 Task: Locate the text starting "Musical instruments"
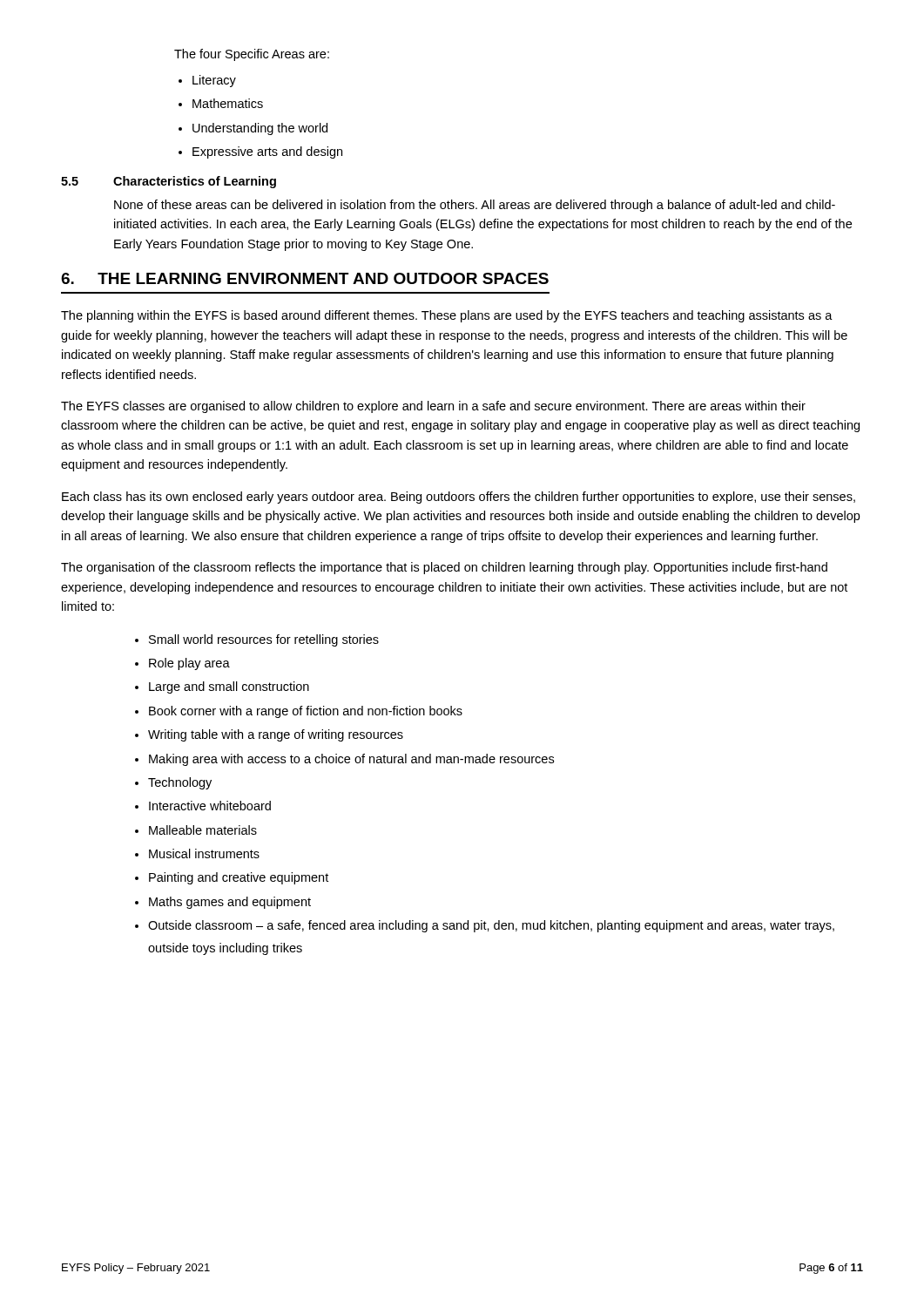pos(204,854)
